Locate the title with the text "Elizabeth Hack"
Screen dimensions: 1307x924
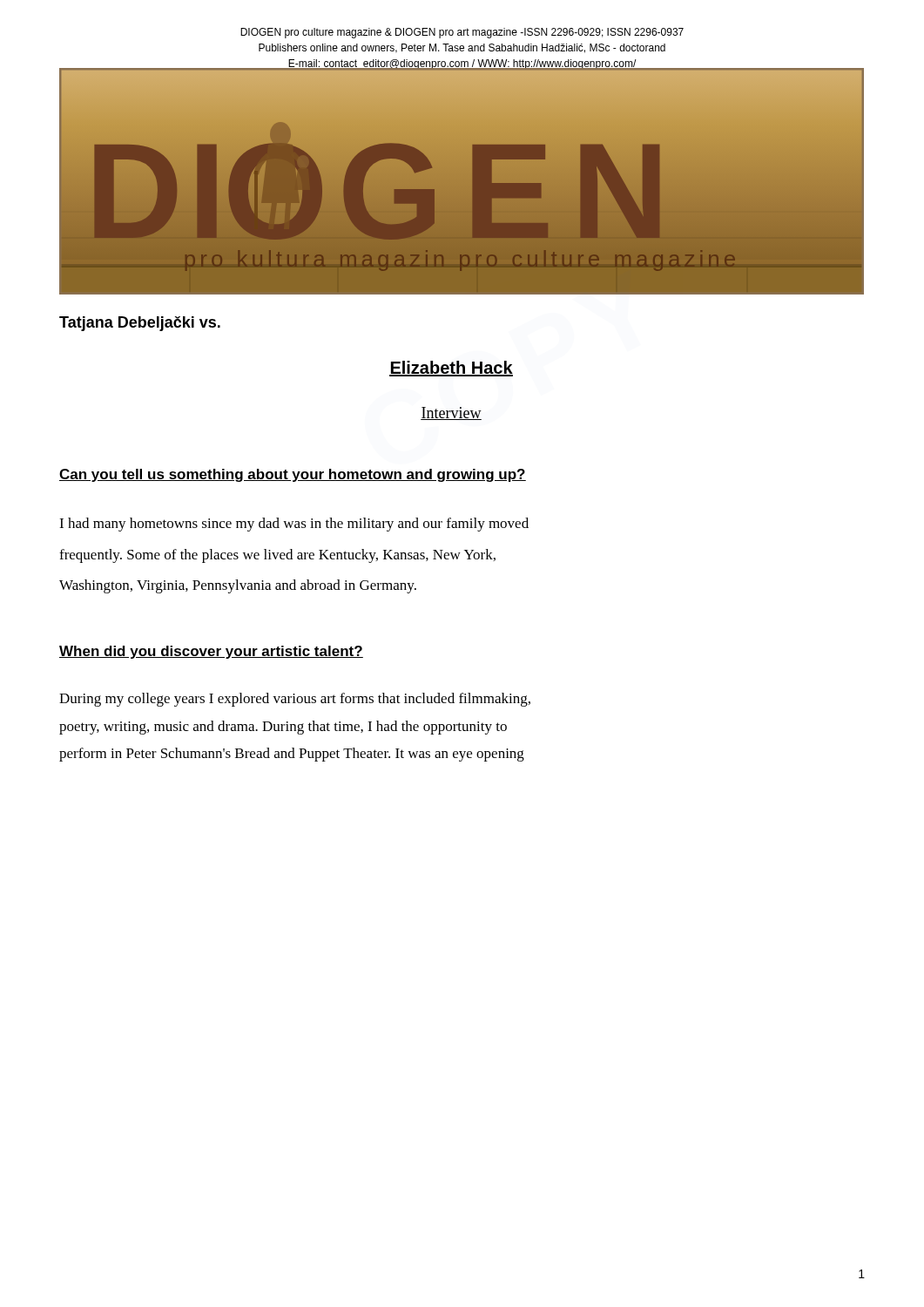click(x=451, y=368)
